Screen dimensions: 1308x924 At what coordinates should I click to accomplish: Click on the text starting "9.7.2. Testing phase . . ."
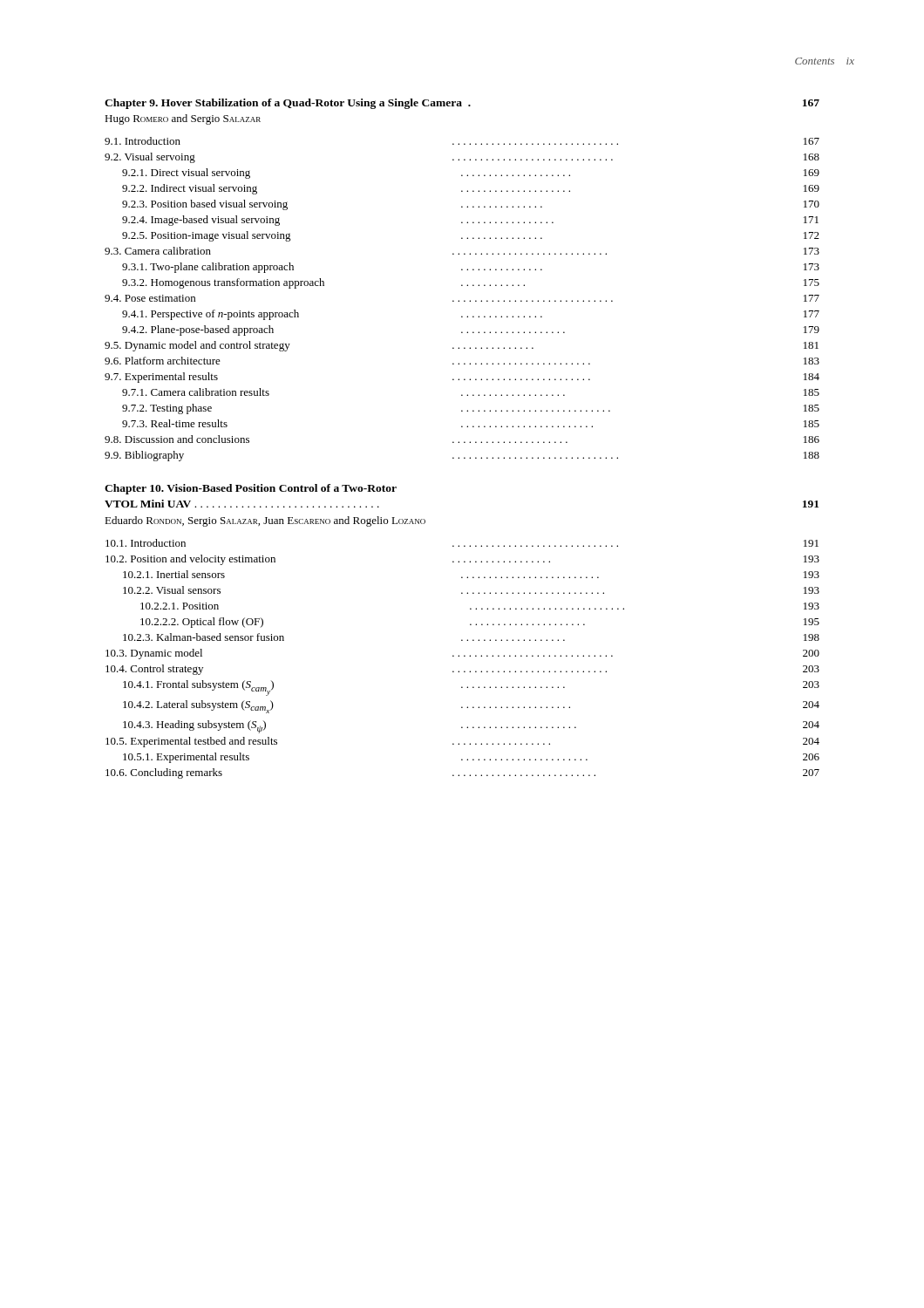[x=471, y=408]
